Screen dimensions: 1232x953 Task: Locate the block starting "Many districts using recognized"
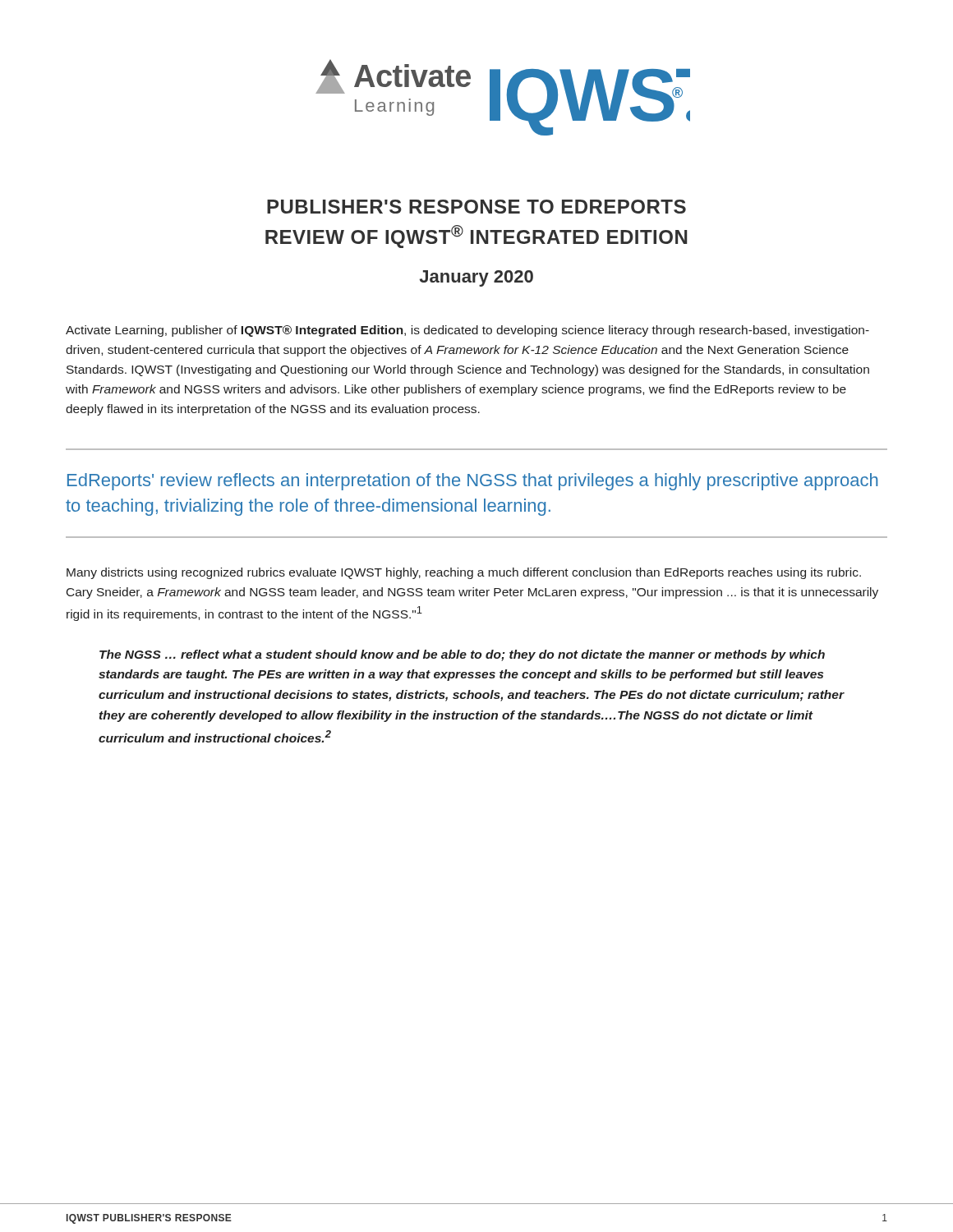(472, 593)
